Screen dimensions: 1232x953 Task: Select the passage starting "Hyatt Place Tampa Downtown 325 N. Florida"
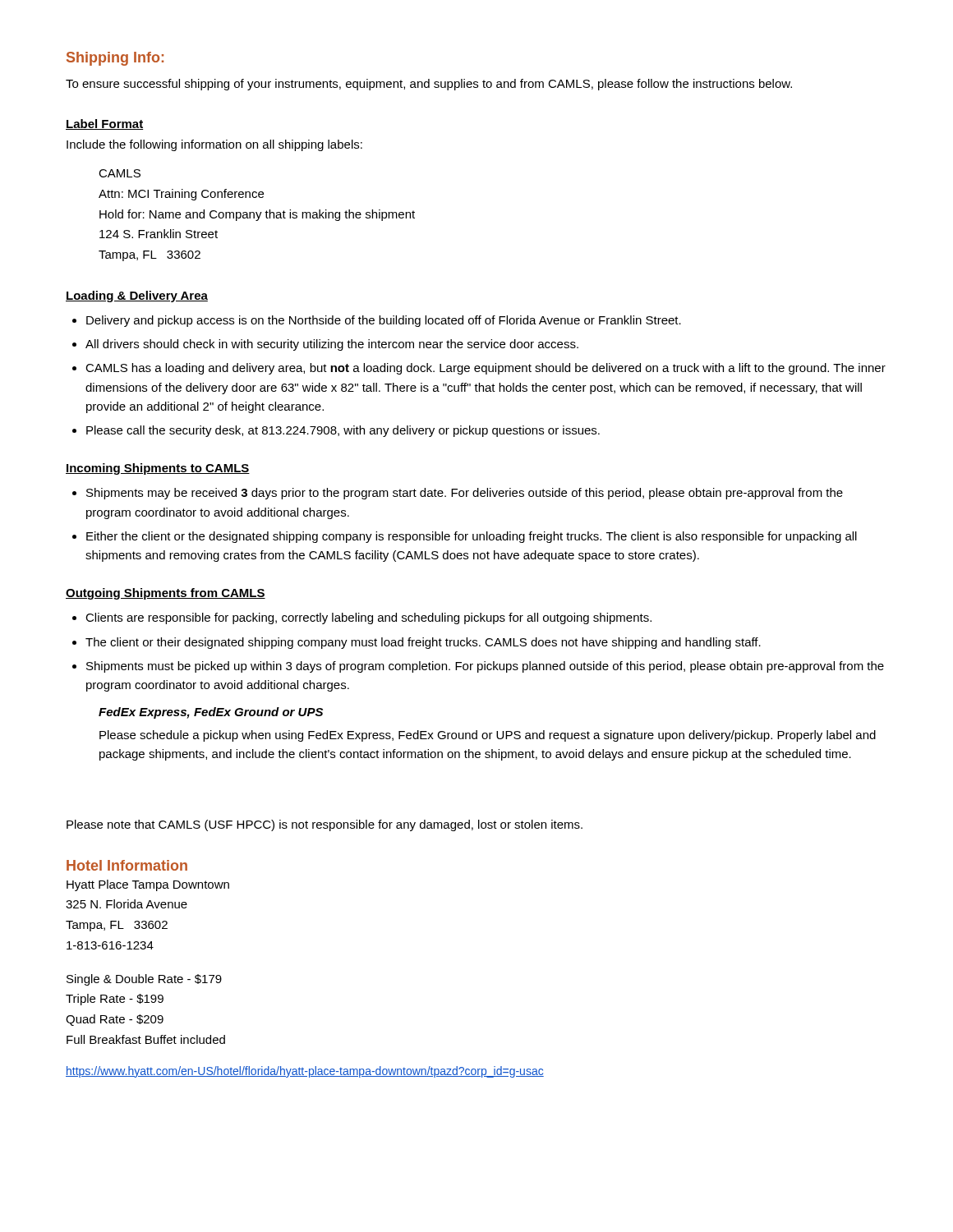[x=148, y=914]
